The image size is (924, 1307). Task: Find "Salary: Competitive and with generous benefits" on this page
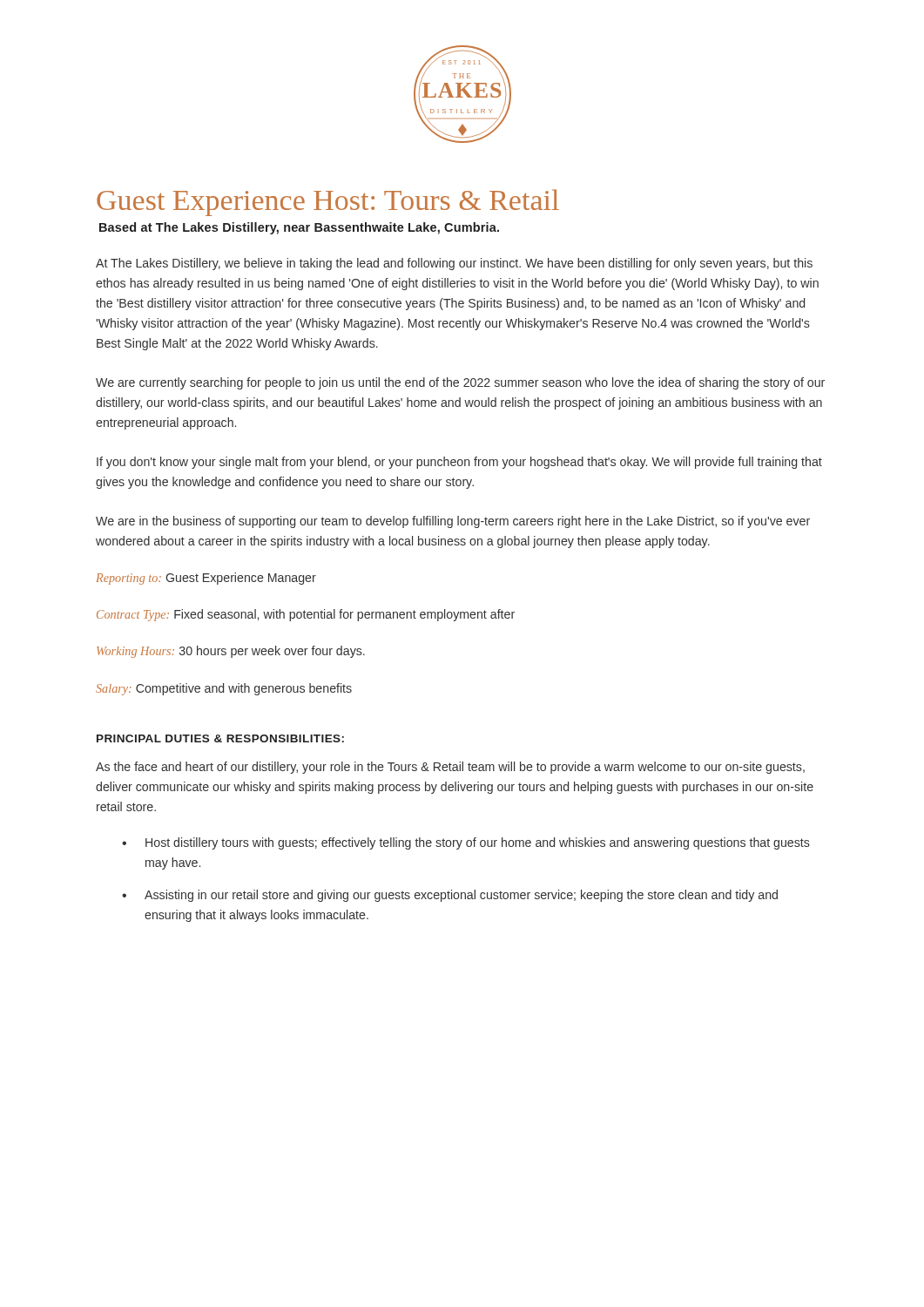pyautogui.click(x=224, y=688)
